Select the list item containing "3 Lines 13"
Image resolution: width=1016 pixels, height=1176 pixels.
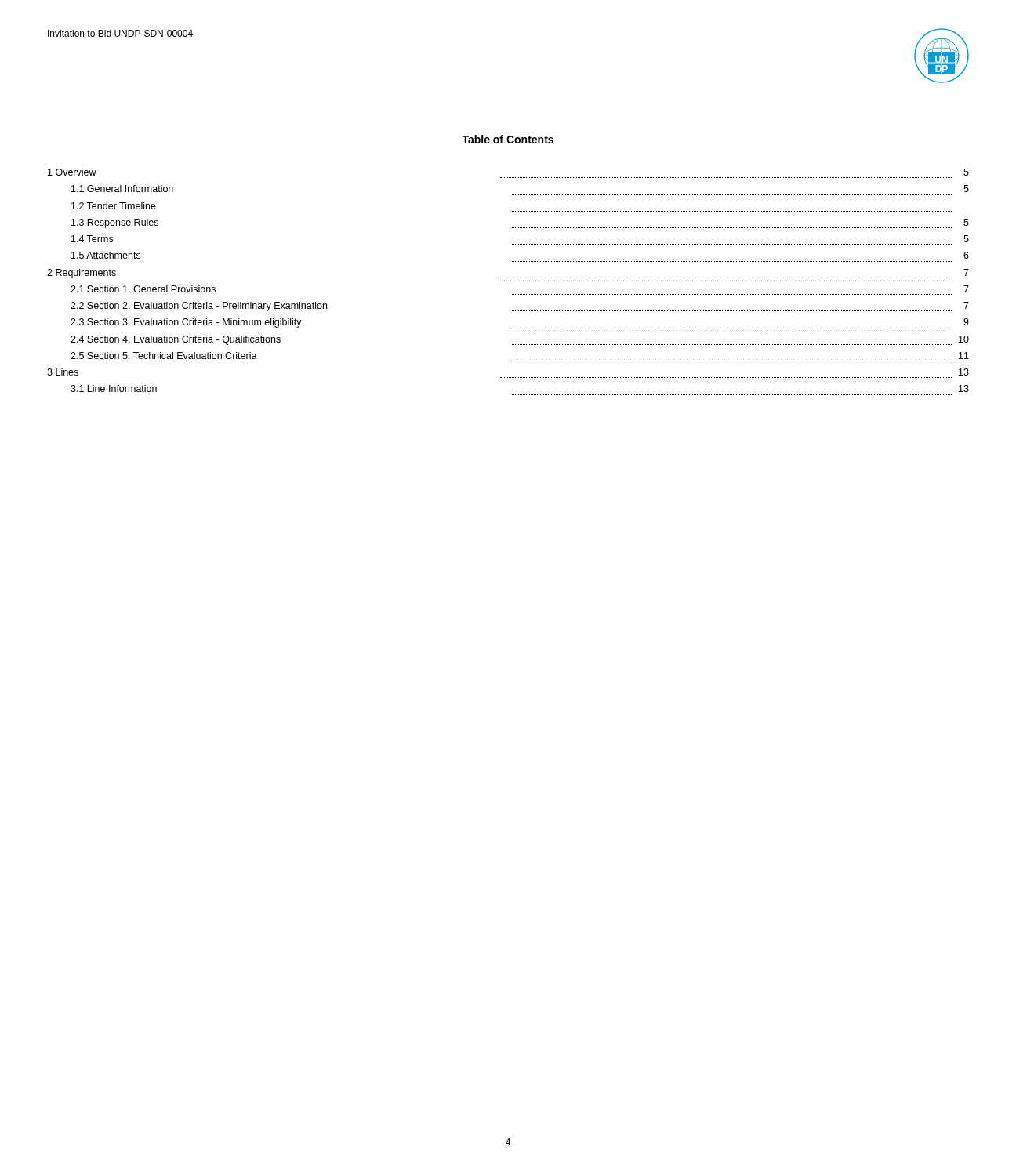tap(508, 373)
